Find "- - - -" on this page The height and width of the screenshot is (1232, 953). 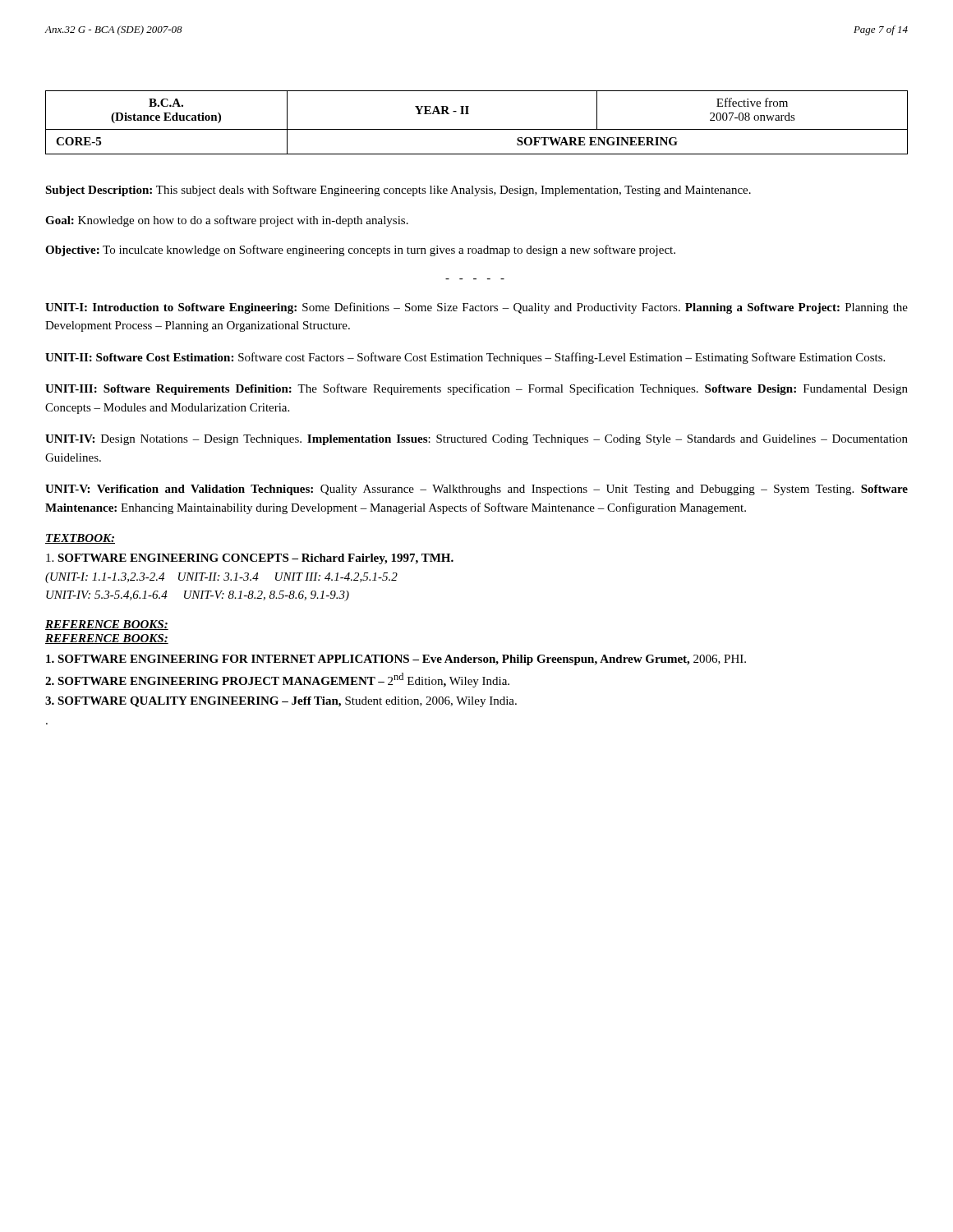click(476, 277)
